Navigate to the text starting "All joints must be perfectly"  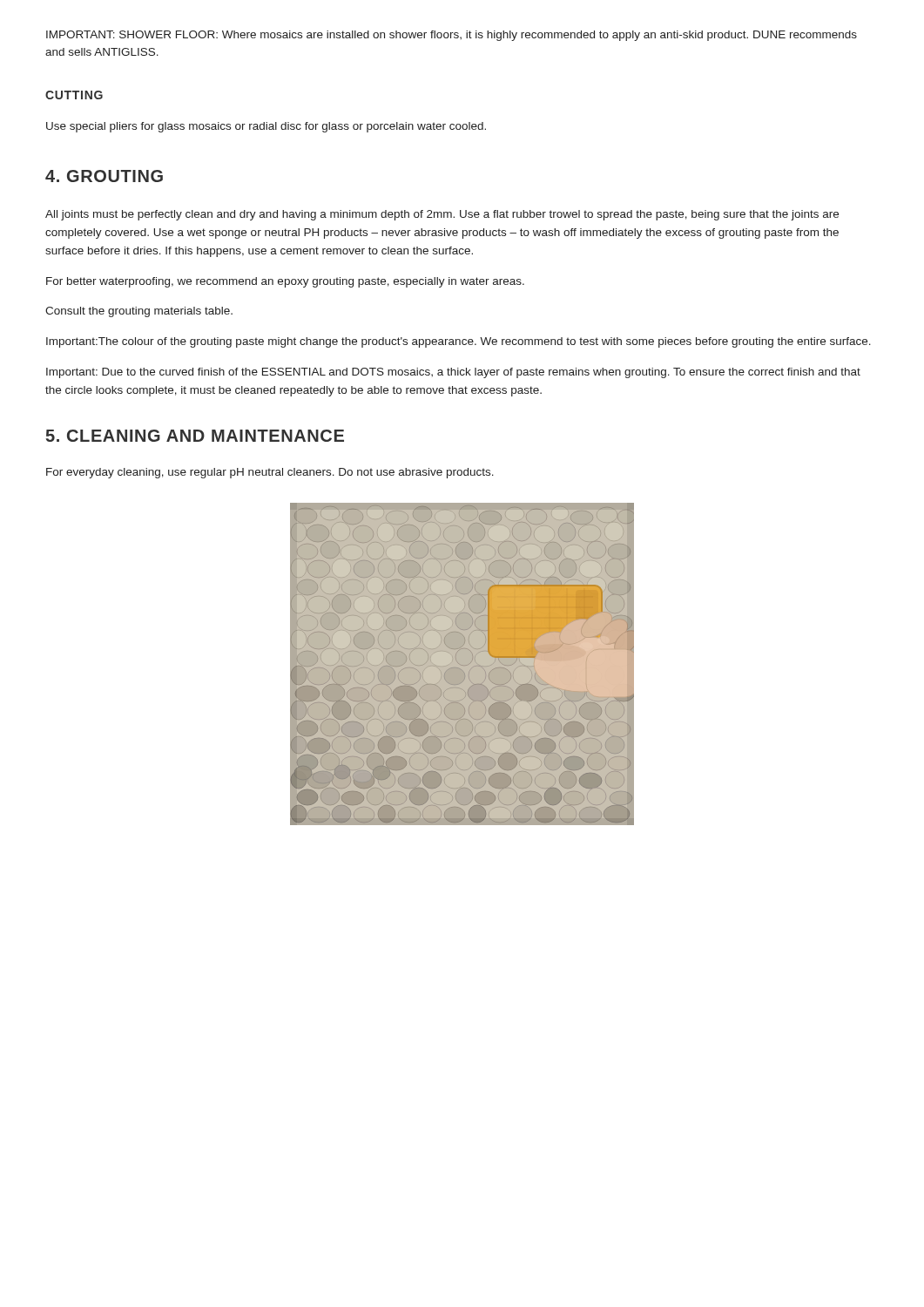442,232
